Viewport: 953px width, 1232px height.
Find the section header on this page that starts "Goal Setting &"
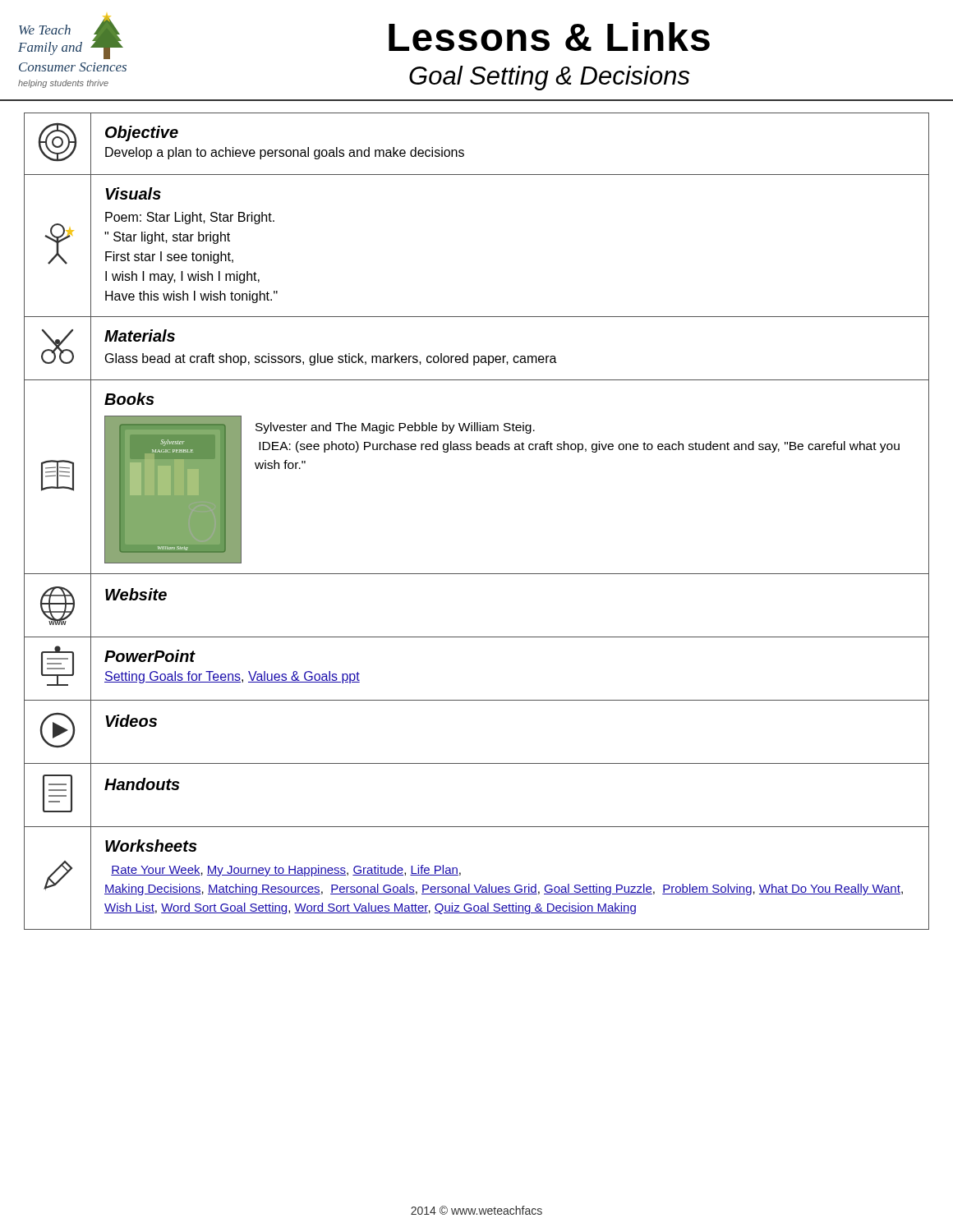549,76
